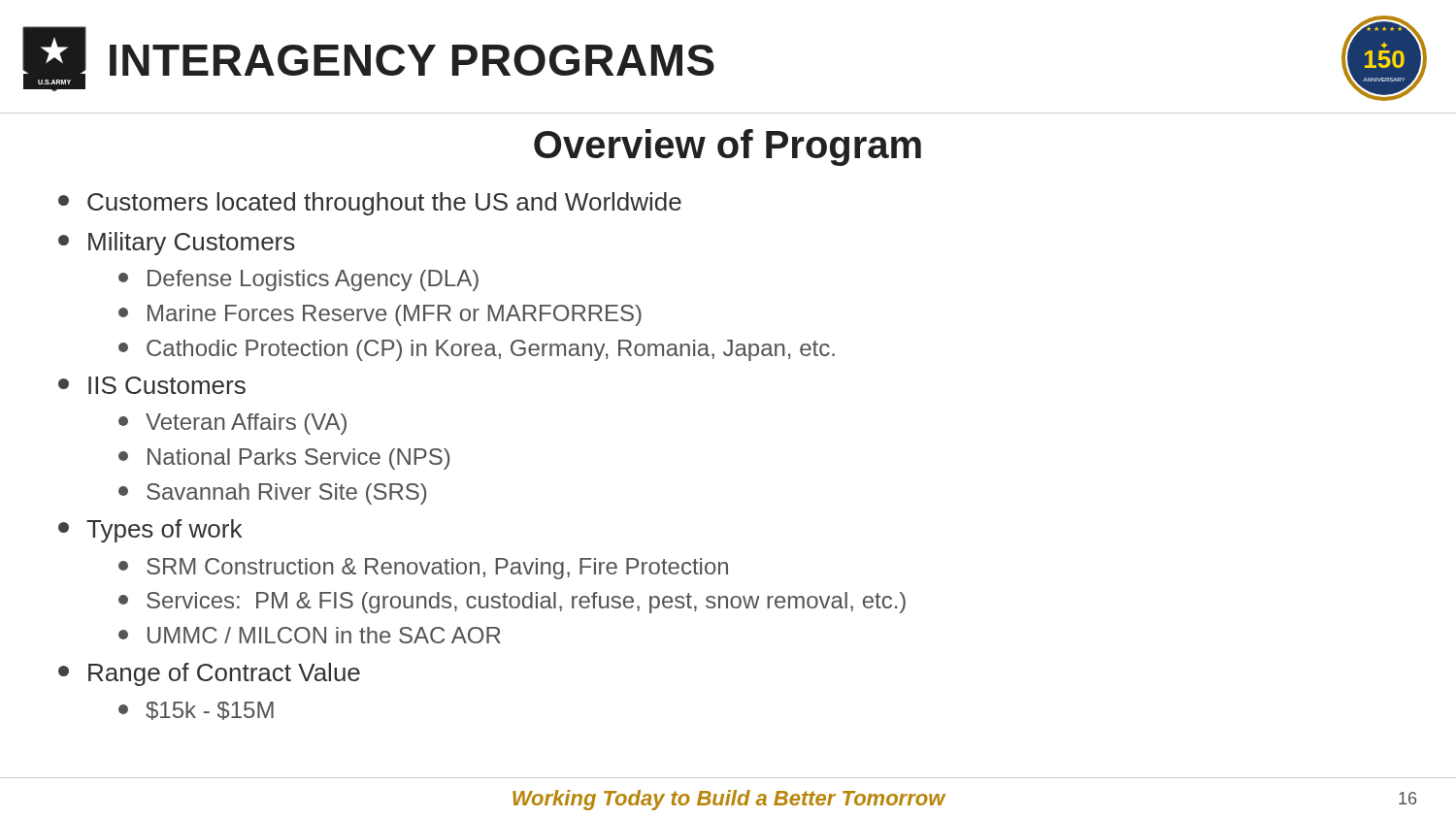Navigate to the text block starting "Savannah River Site"

click(273, 492)
